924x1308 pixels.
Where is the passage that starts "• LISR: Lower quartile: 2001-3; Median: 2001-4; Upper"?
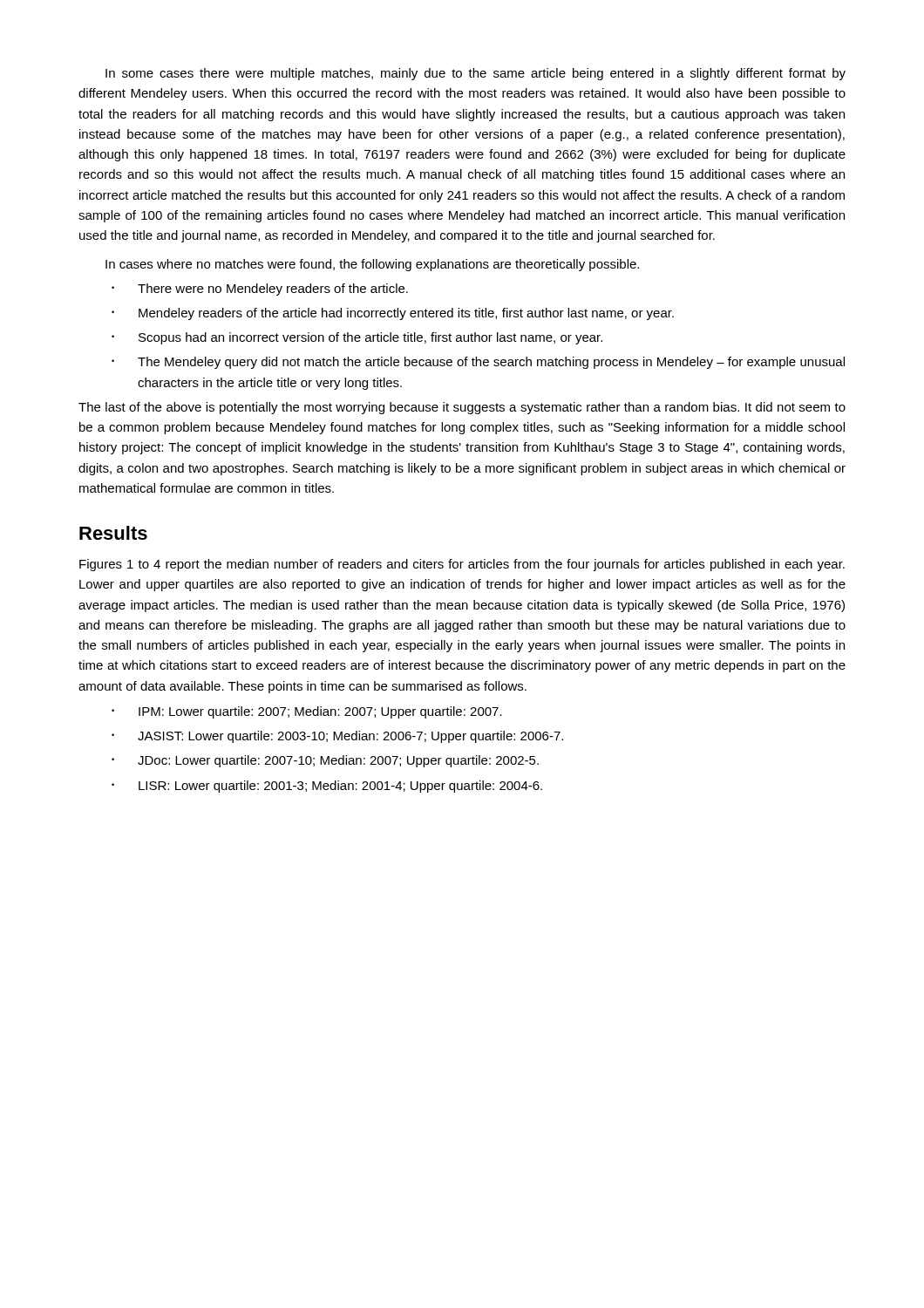point(479,785)
